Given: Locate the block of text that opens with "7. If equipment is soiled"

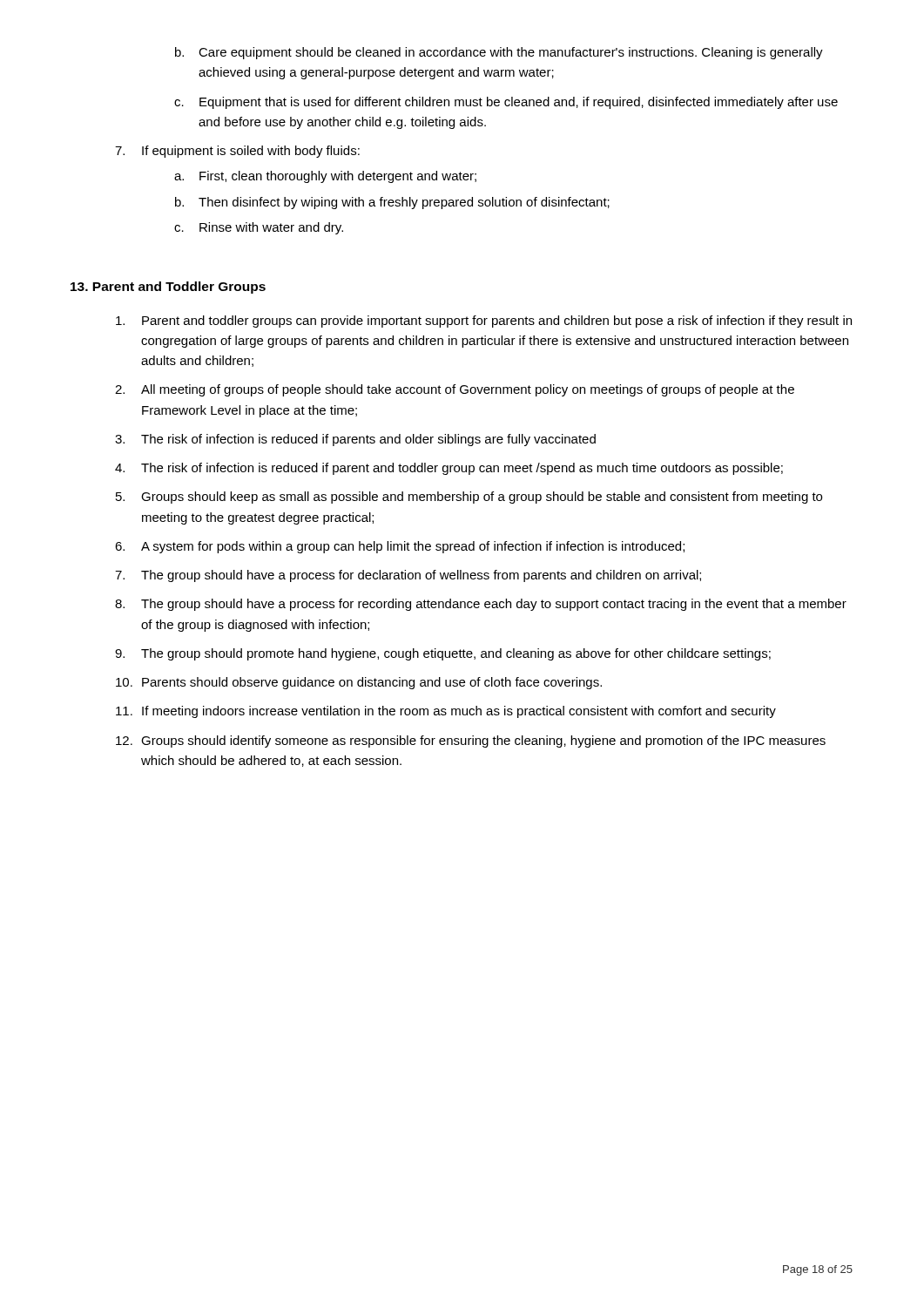Looking at the screenshot, I should pos(238,150).
